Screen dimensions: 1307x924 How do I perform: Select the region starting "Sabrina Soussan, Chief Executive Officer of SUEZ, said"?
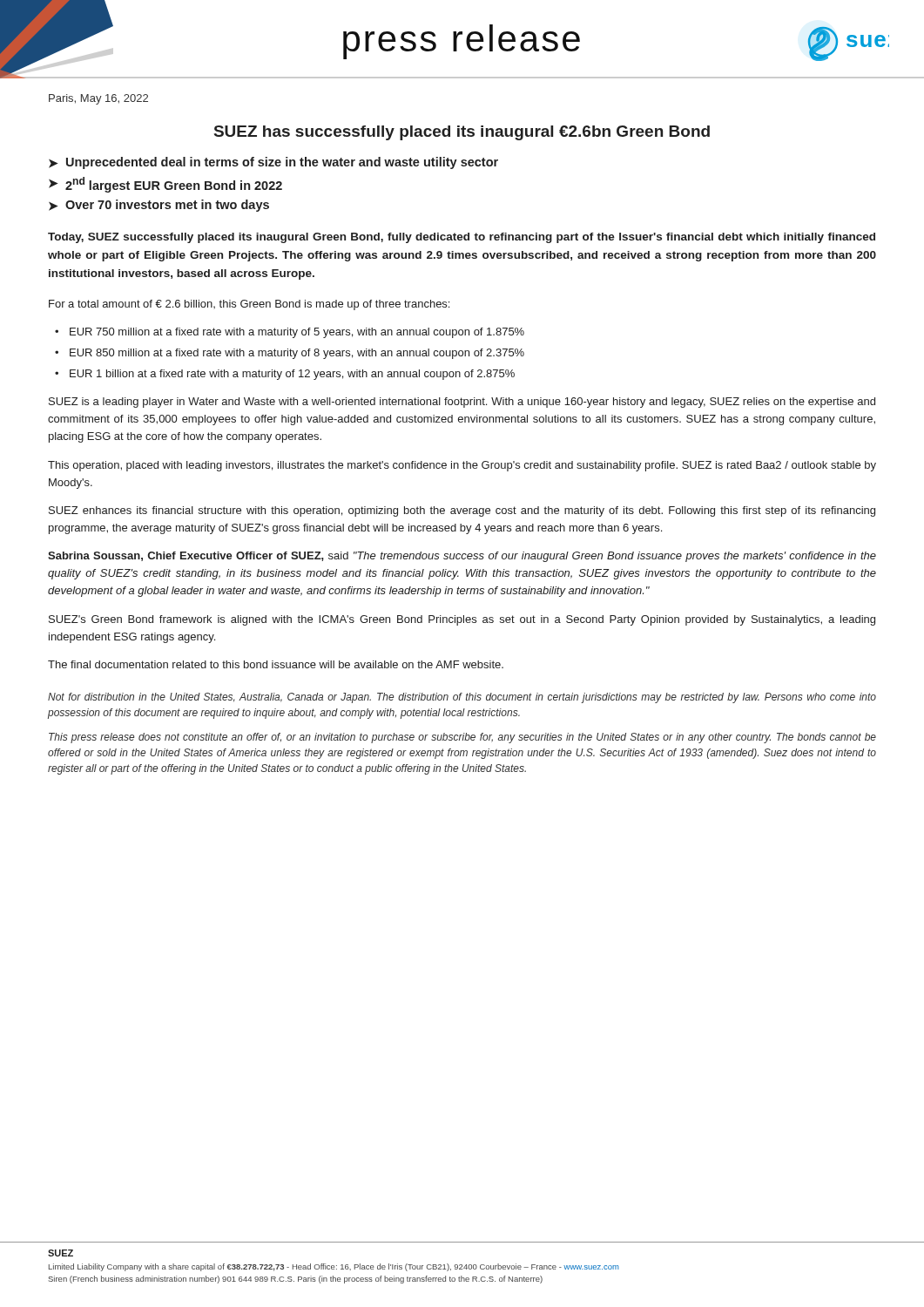pos(462,573)
